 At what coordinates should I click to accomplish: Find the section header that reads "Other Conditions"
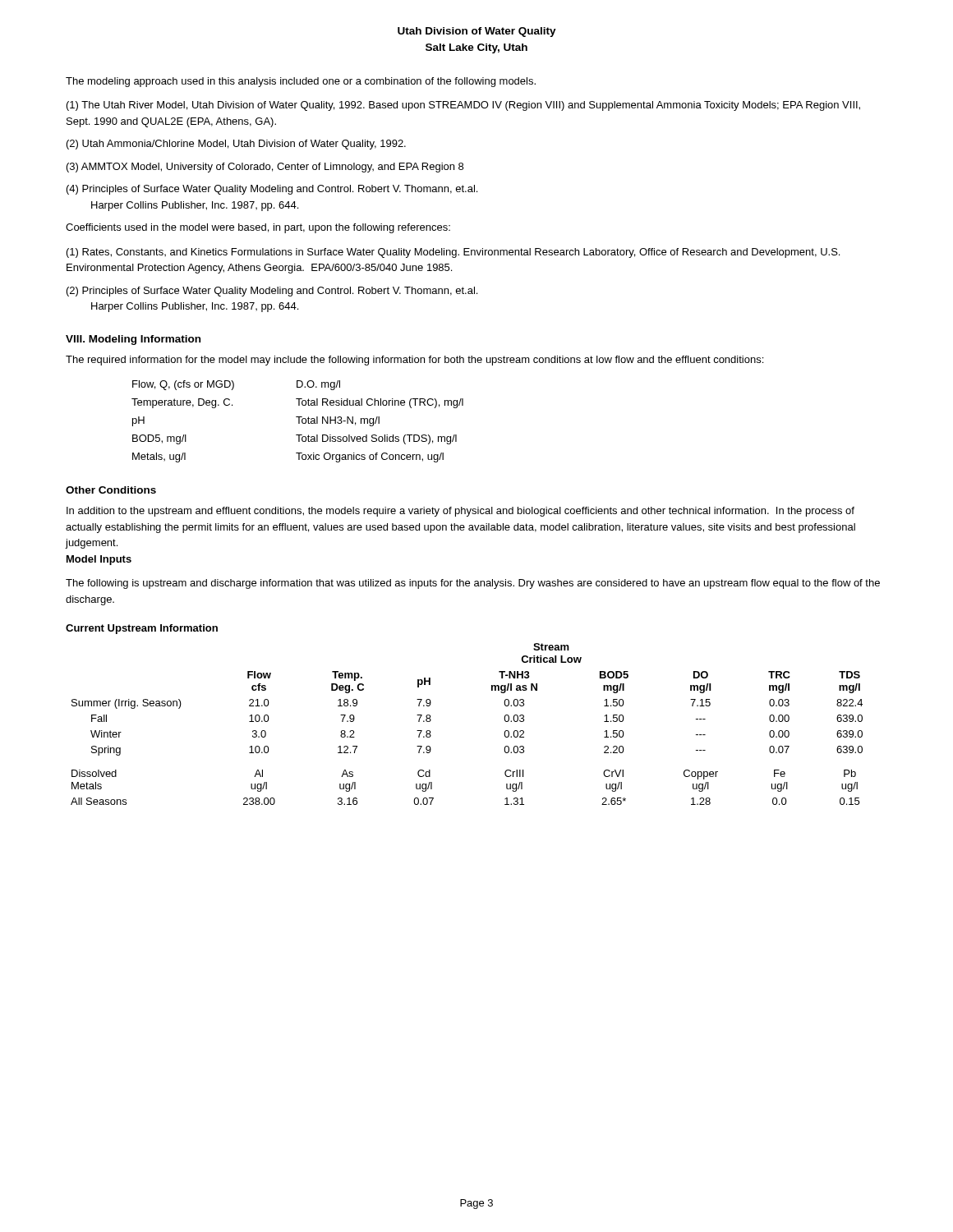click(111, 490)
